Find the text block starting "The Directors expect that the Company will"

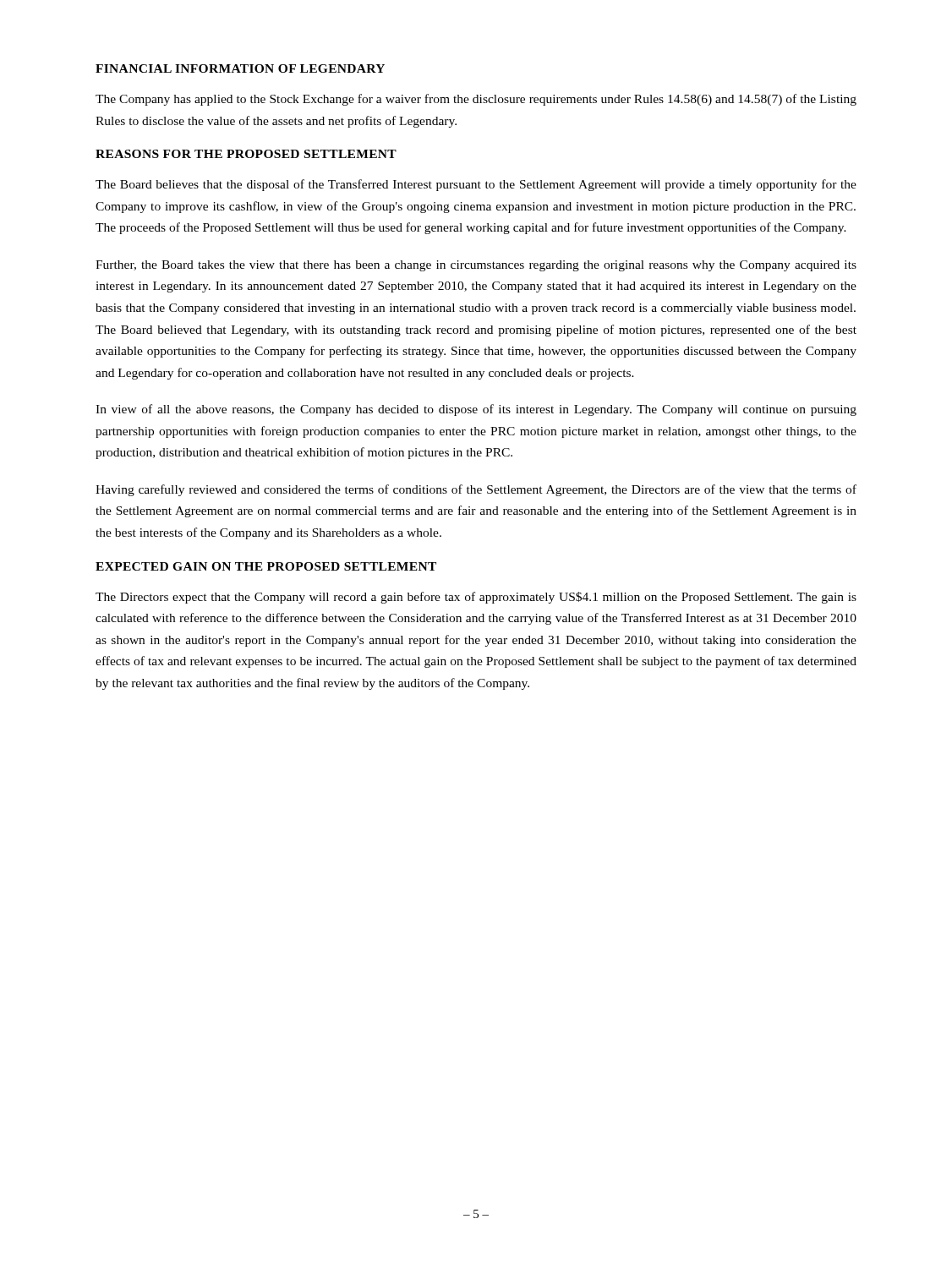[x=476, y=639]
